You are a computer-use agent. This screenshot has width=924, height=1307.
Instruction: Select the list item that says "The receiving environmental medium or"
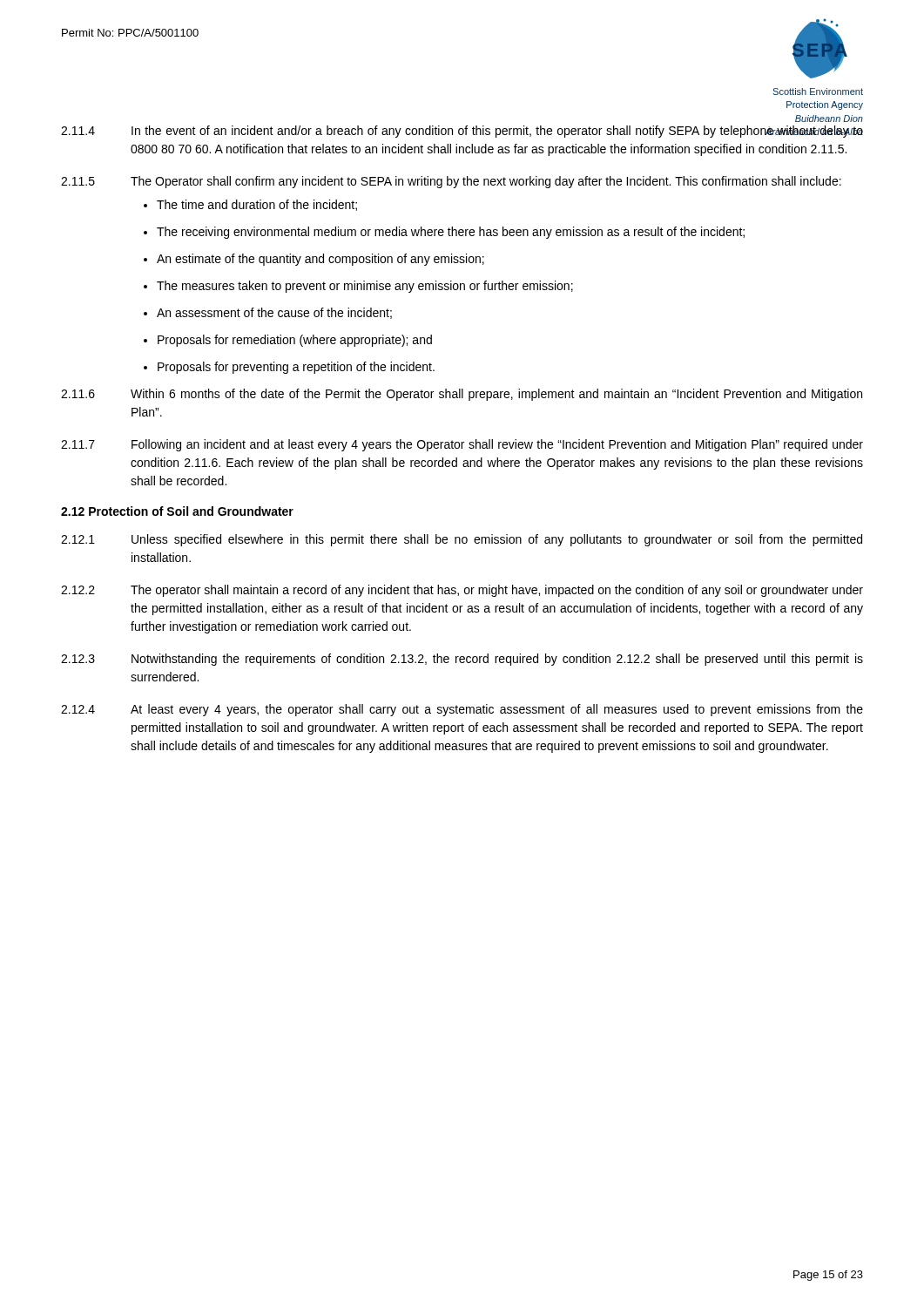451,232
